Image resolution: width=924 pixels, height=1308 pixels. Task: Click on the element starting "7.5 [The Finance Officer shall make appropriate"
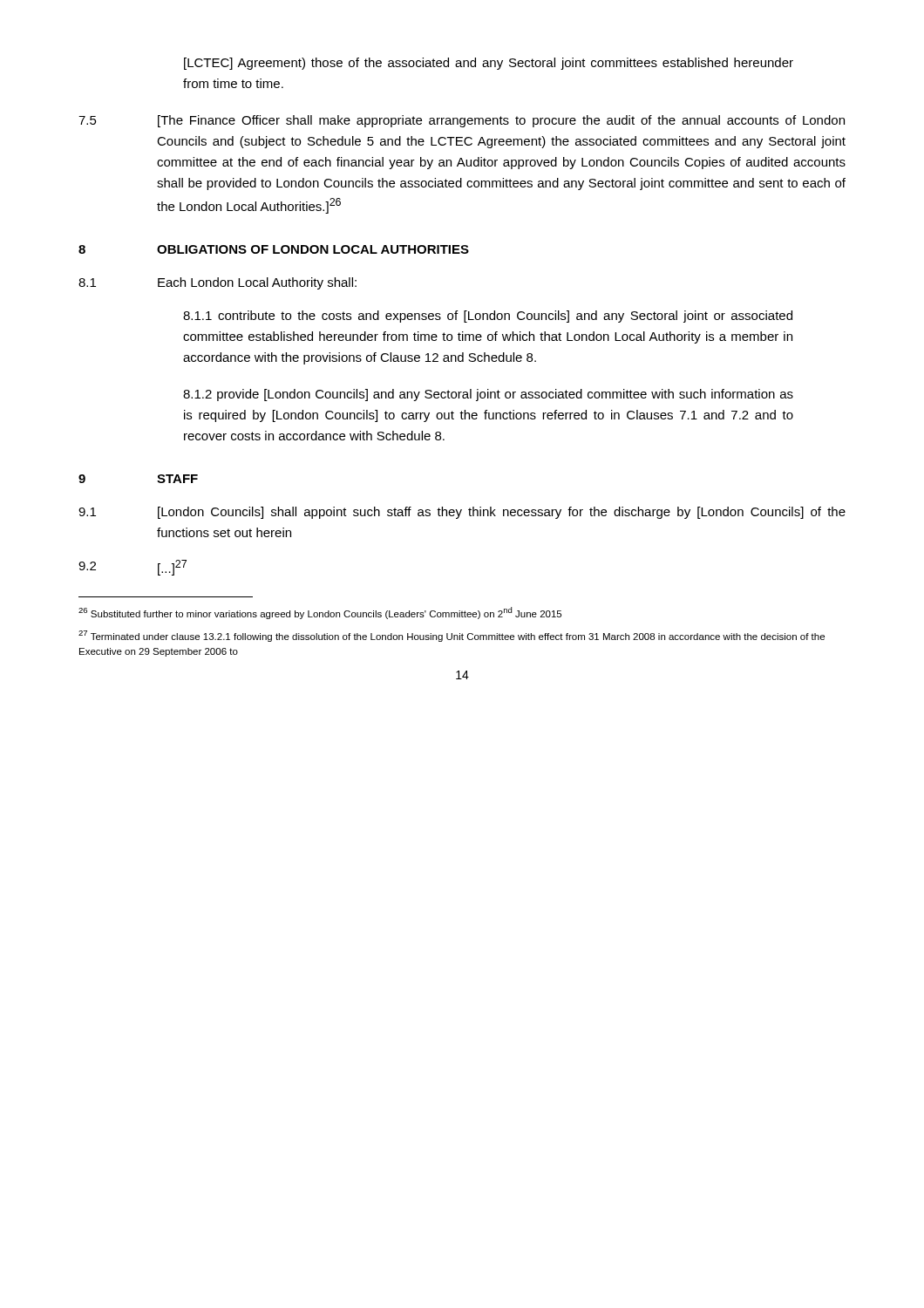[x=462, y=164]
